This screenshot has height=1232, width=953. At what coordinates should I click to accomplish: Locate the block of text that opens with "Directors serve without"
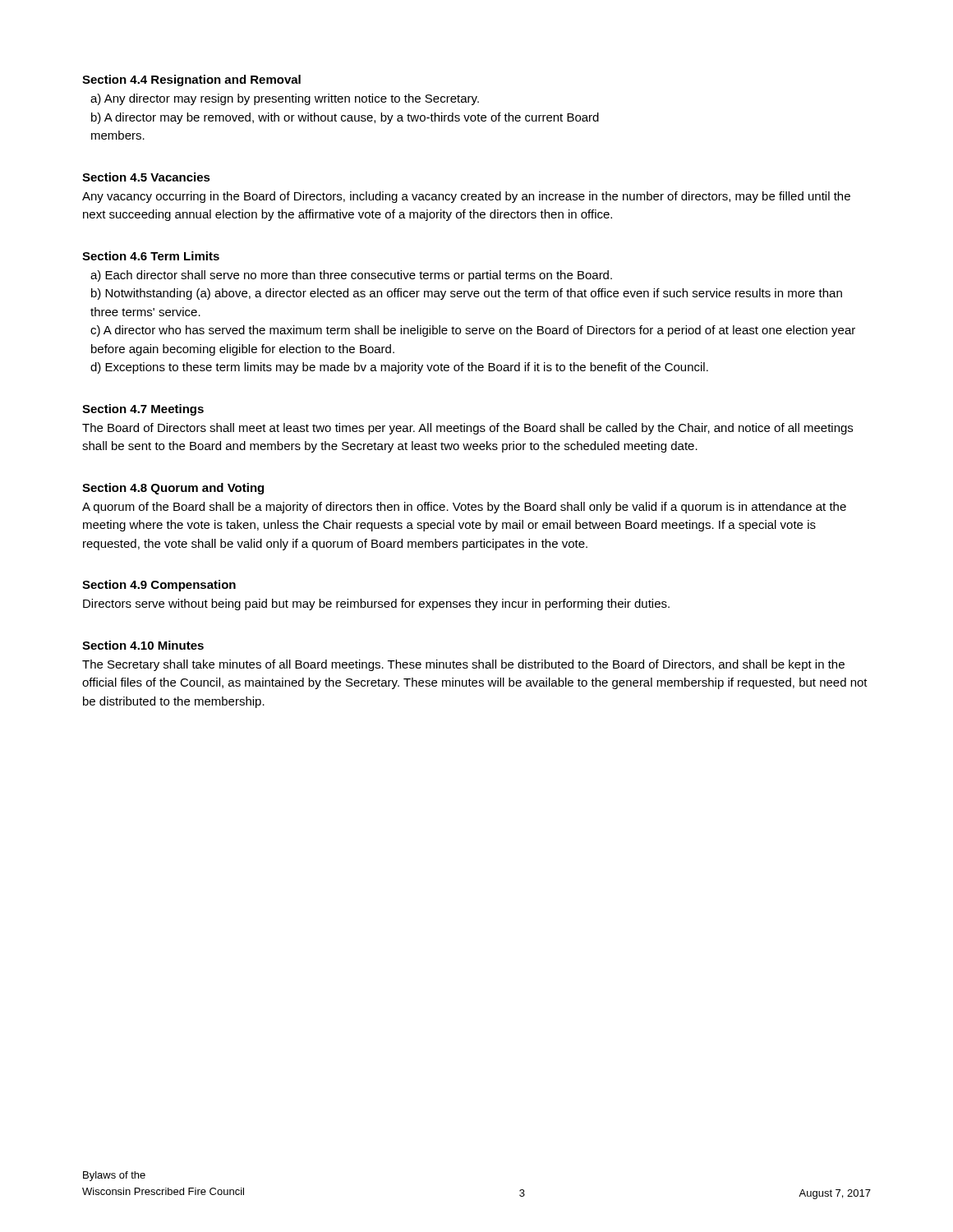pos(376,603)
